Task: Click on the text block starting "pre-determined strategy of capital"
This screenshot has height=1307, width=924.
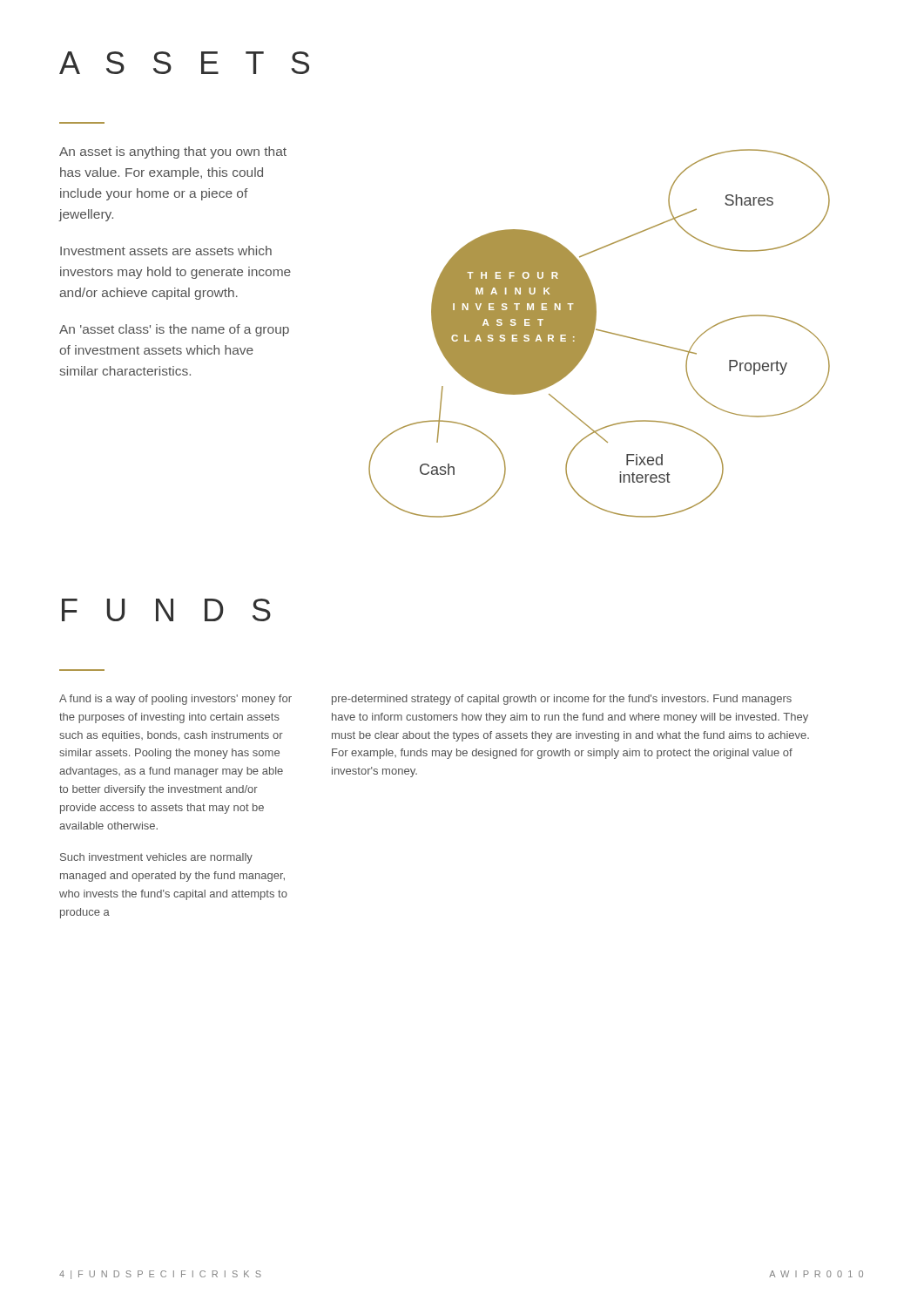Action: tap(570, 735)
